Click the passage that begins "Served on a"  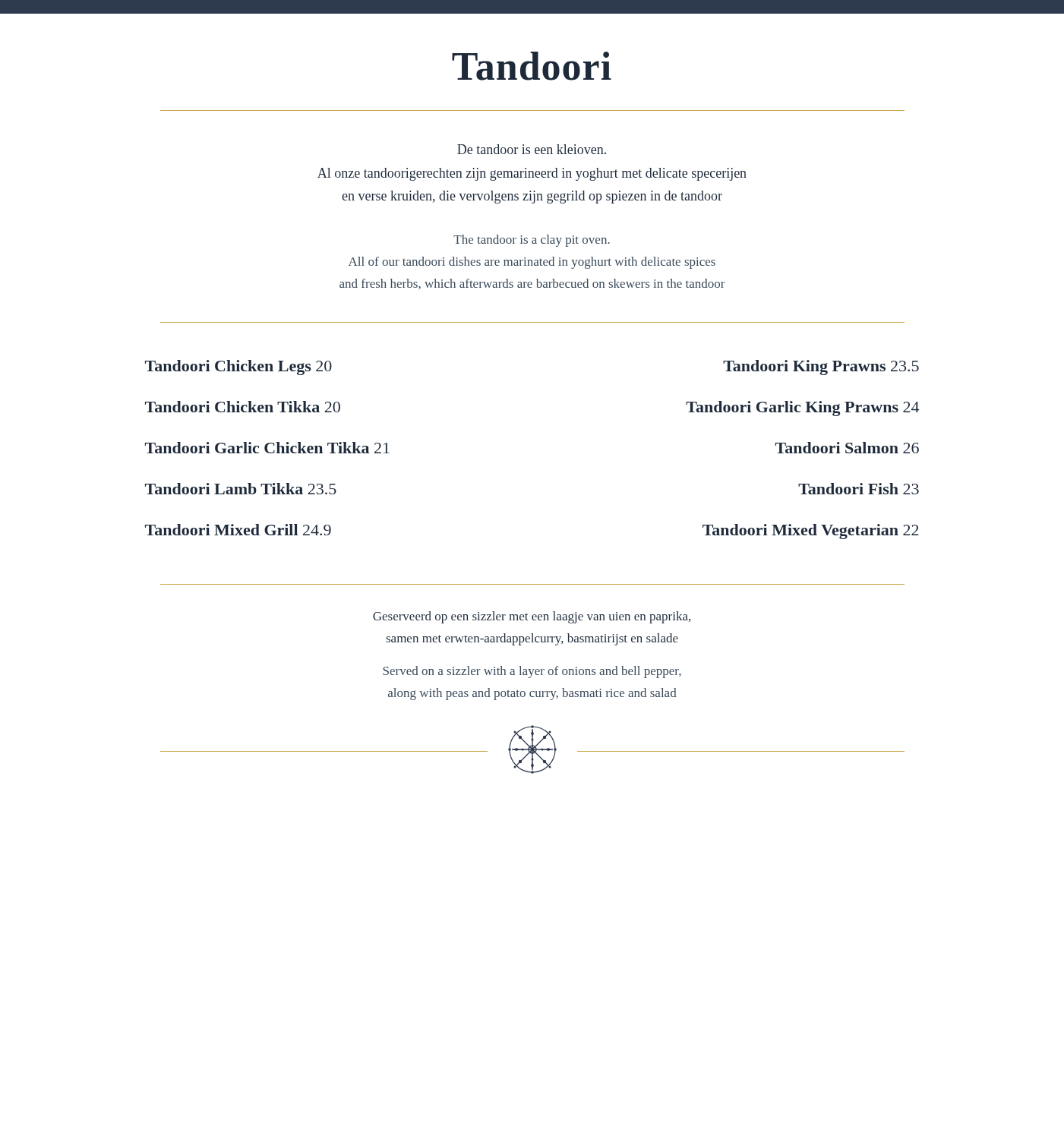click(532, 682)
